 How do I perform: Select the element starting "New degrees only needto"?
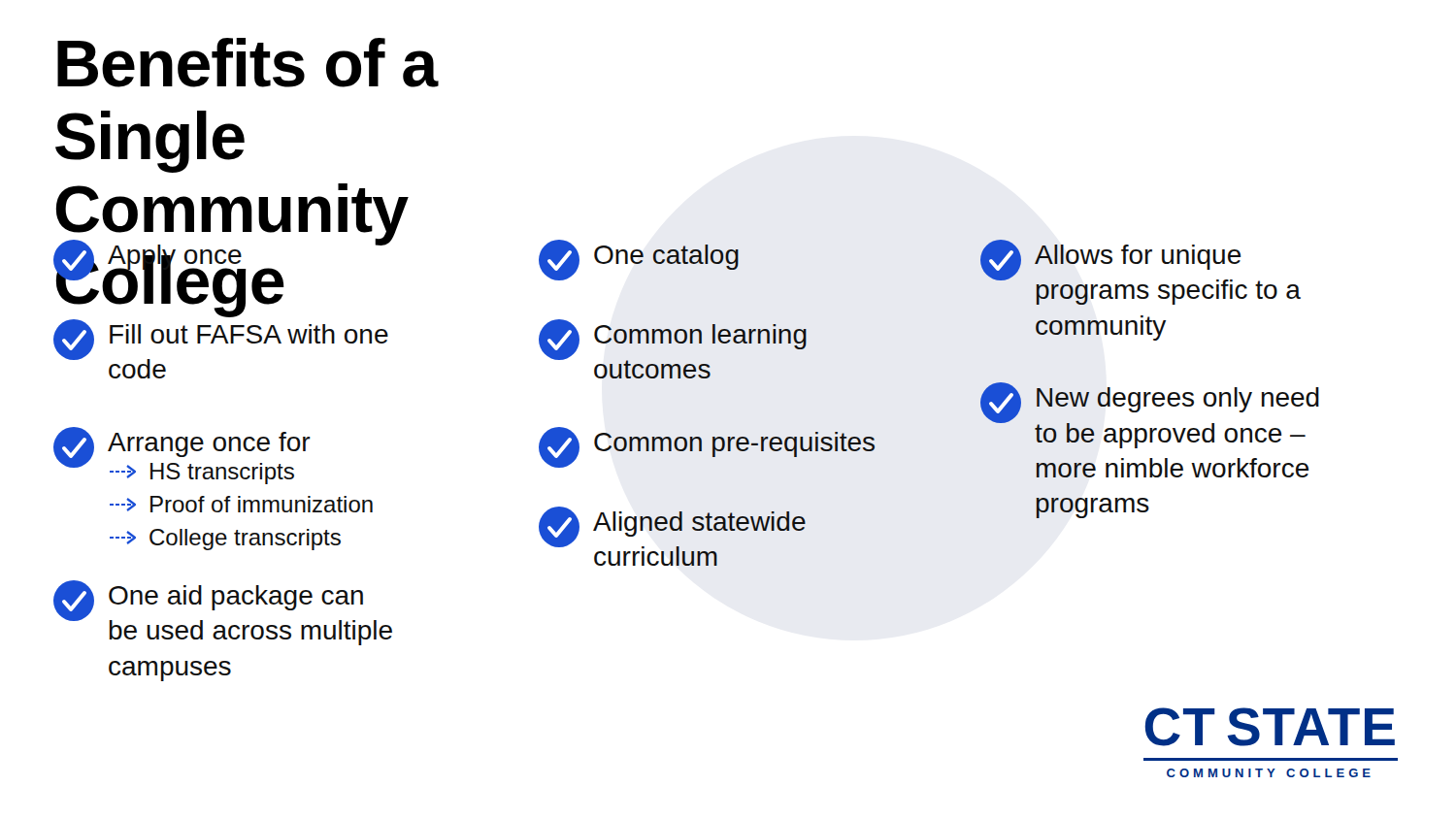click(x=1150, y=451)
